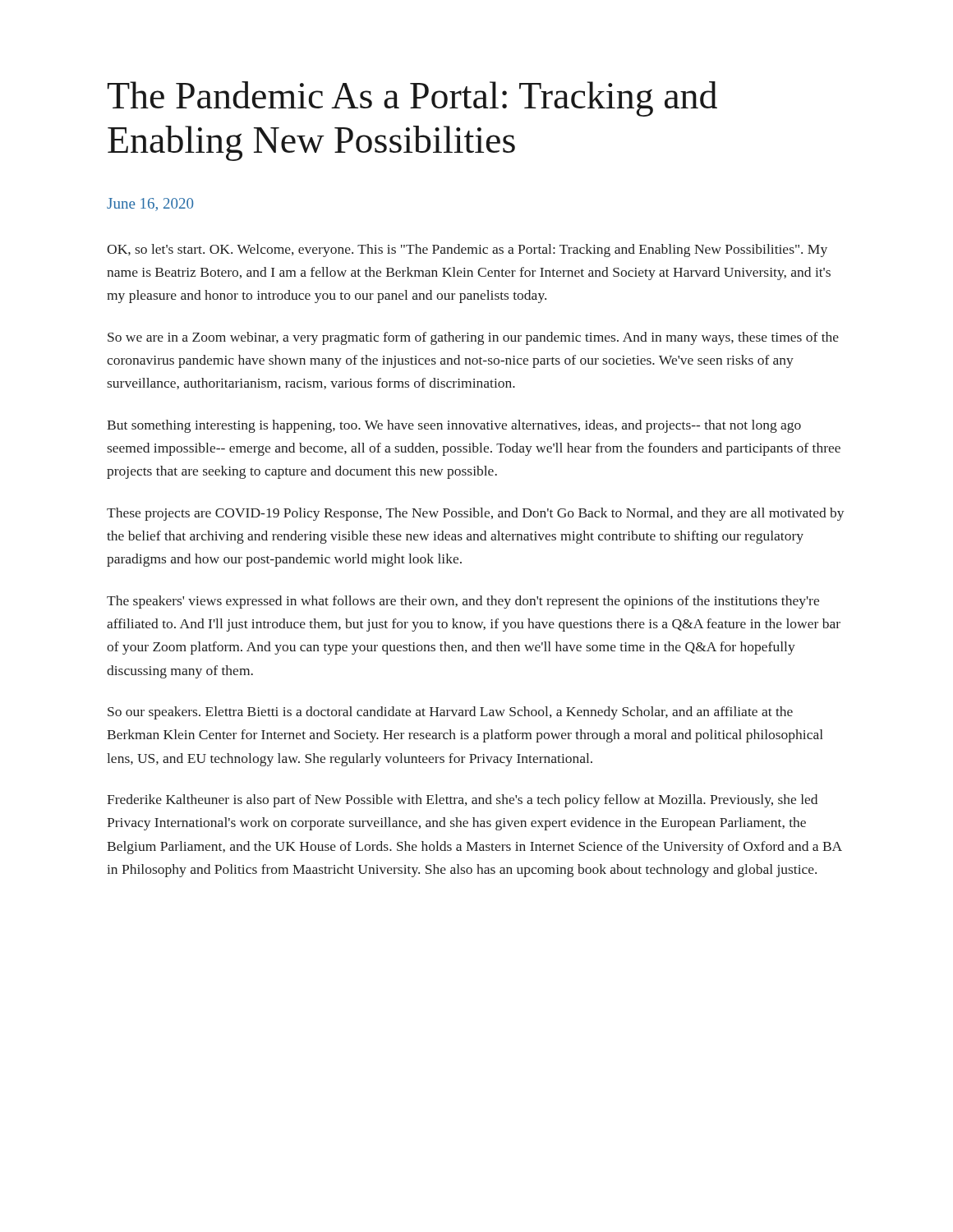Point to the passage starting "The speakers' views expressed in what"
953x1232 pixels.
coord(474,635)
